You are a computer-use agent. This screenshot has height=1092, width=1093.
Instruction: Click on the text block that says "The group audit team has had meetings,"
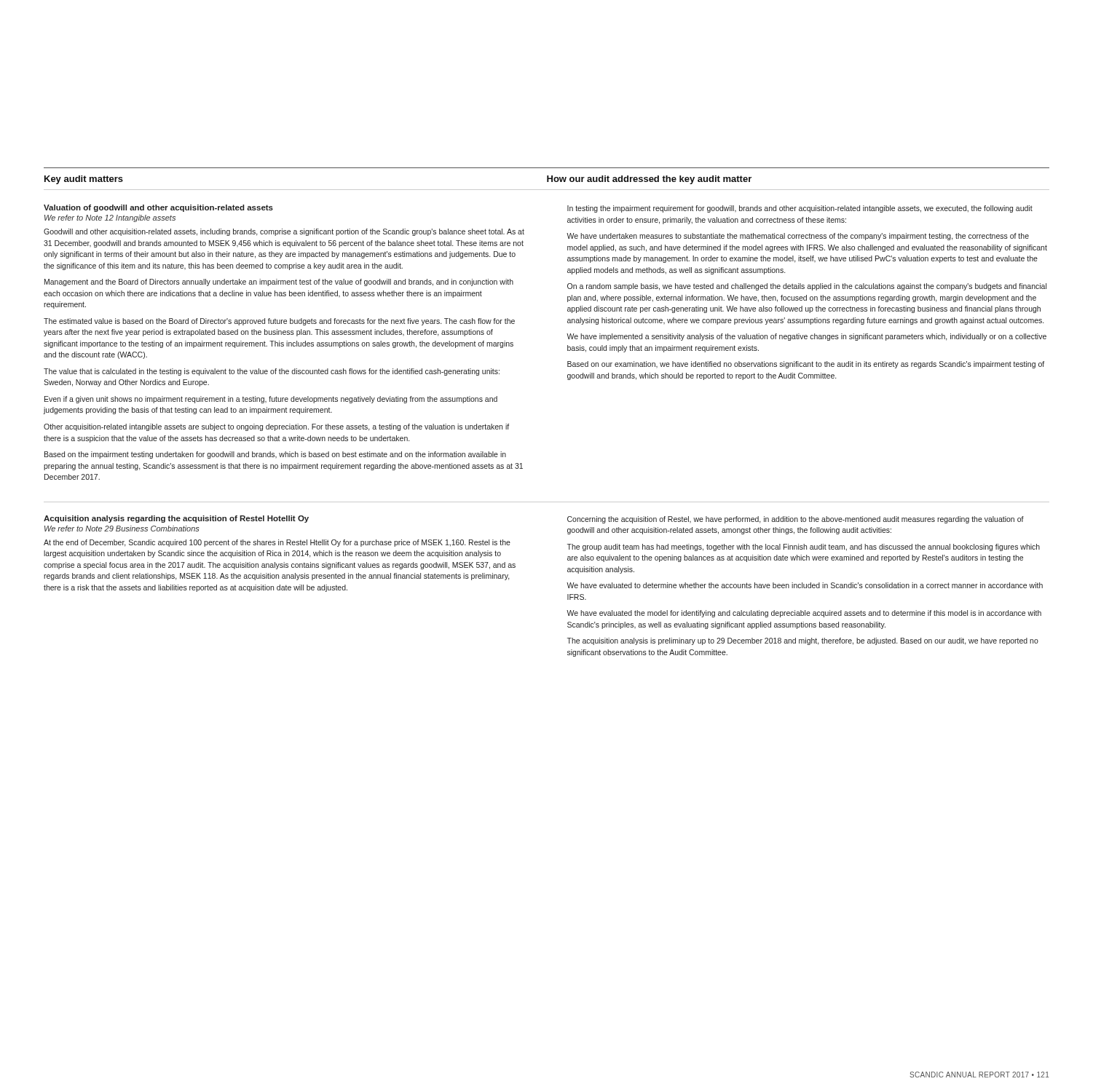tap(803, 558)
